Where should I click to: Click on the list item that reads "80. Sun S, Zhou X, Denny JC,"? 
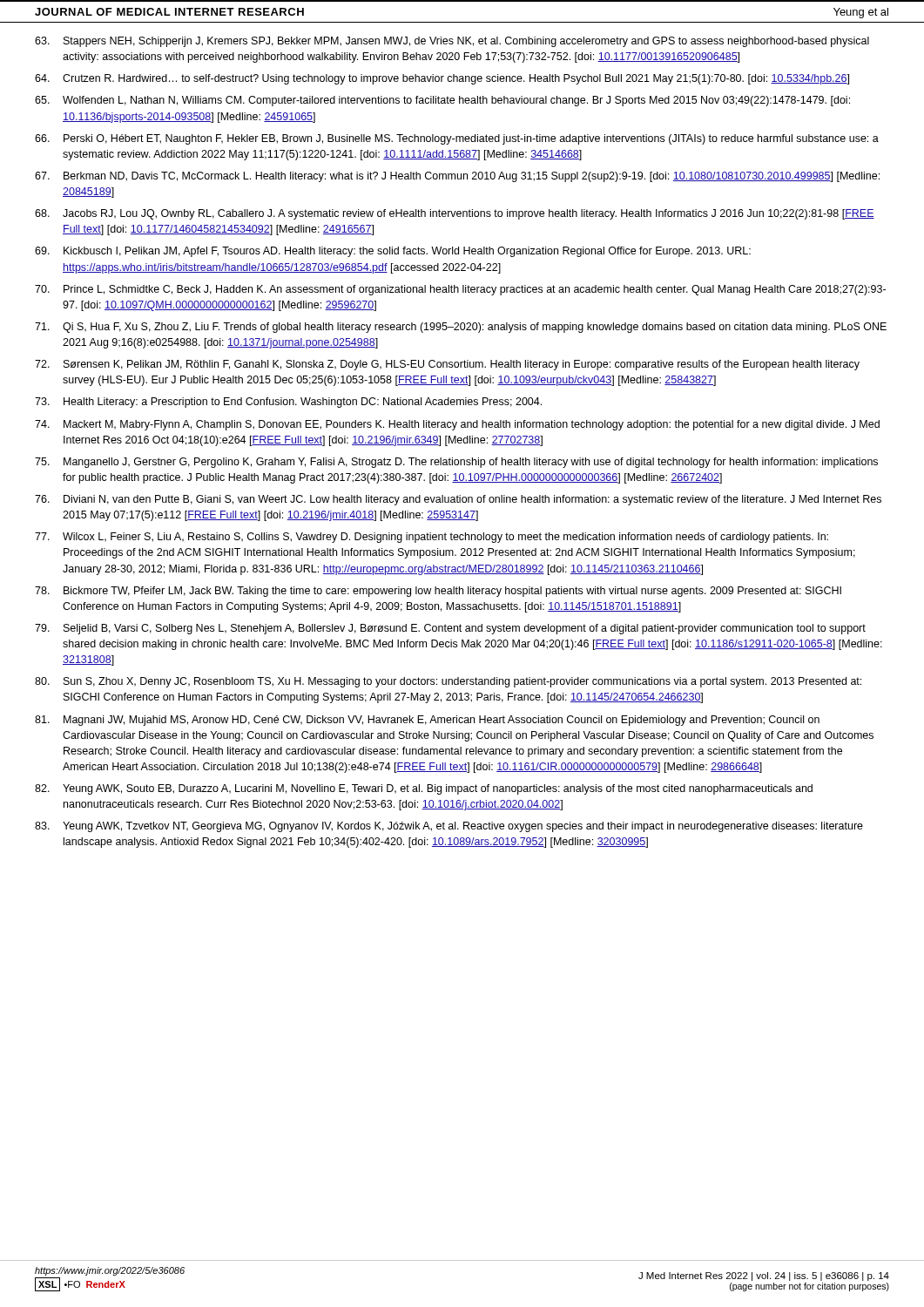(462, 690)
